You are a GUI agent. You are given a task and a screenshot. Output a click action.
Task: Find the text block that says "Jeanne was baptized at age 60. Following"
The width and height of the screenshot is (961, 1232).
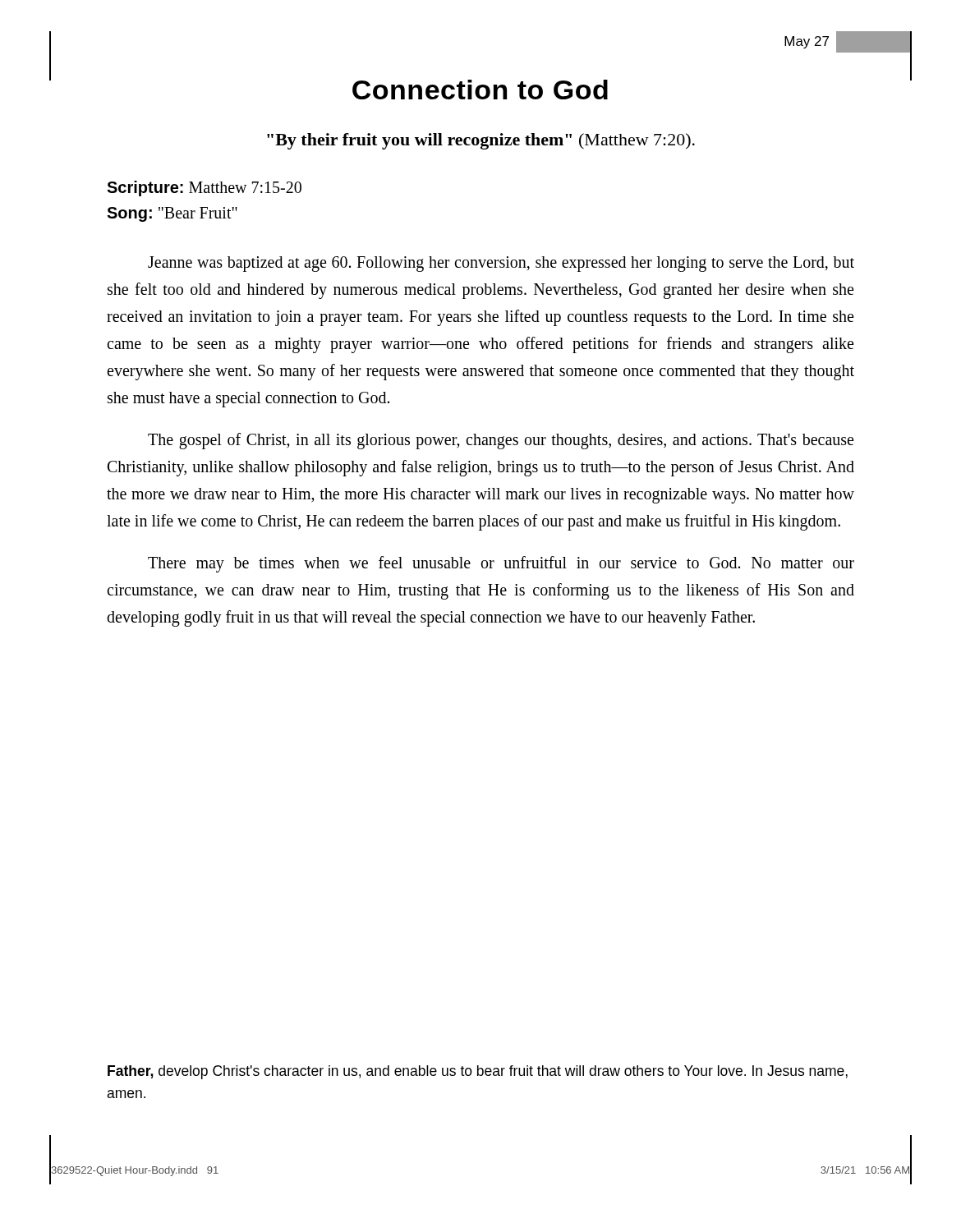click(x=480, y=440)
